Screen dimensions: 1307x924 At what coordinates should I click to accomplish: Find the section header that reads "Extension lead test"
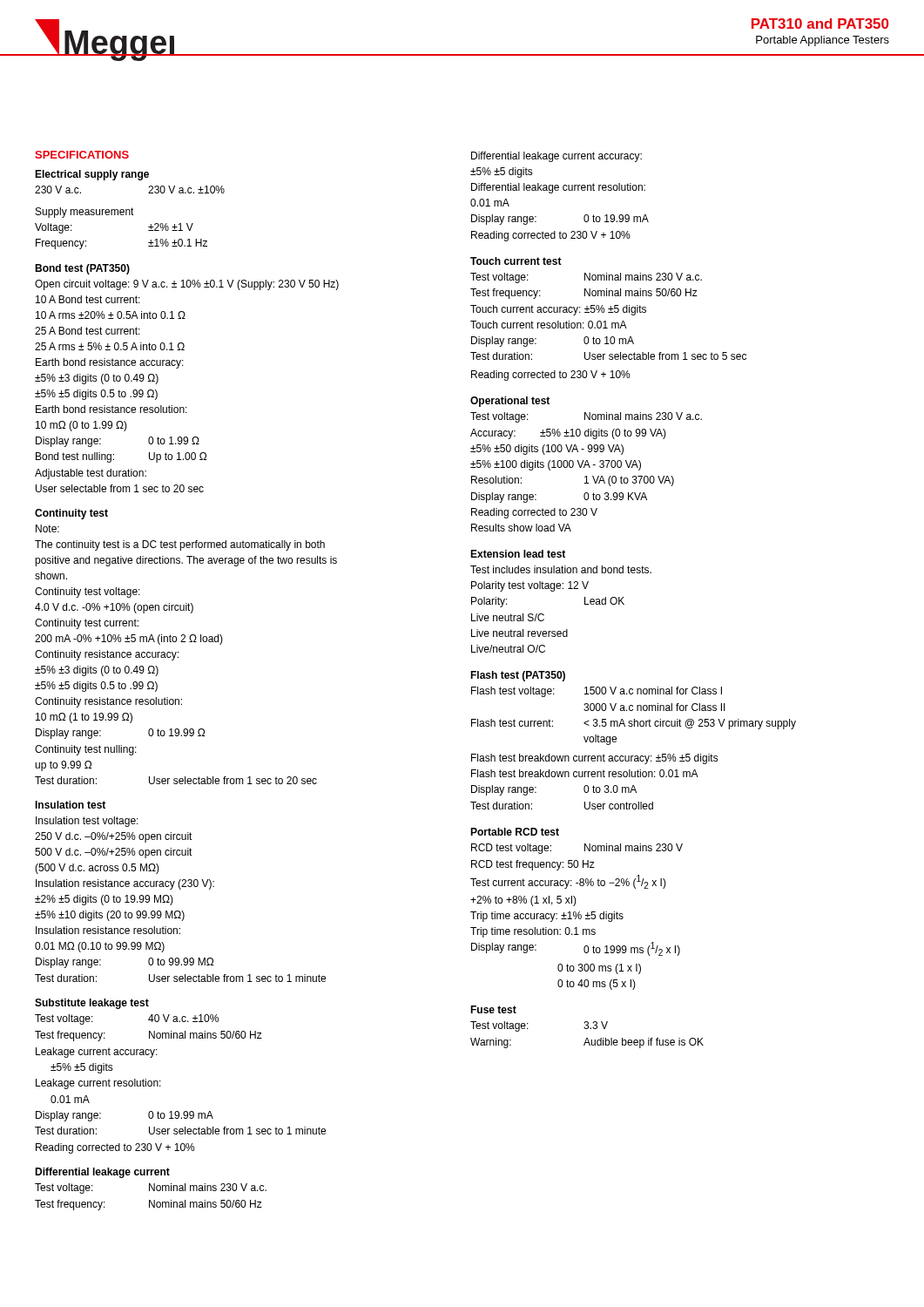coord(518,554)
